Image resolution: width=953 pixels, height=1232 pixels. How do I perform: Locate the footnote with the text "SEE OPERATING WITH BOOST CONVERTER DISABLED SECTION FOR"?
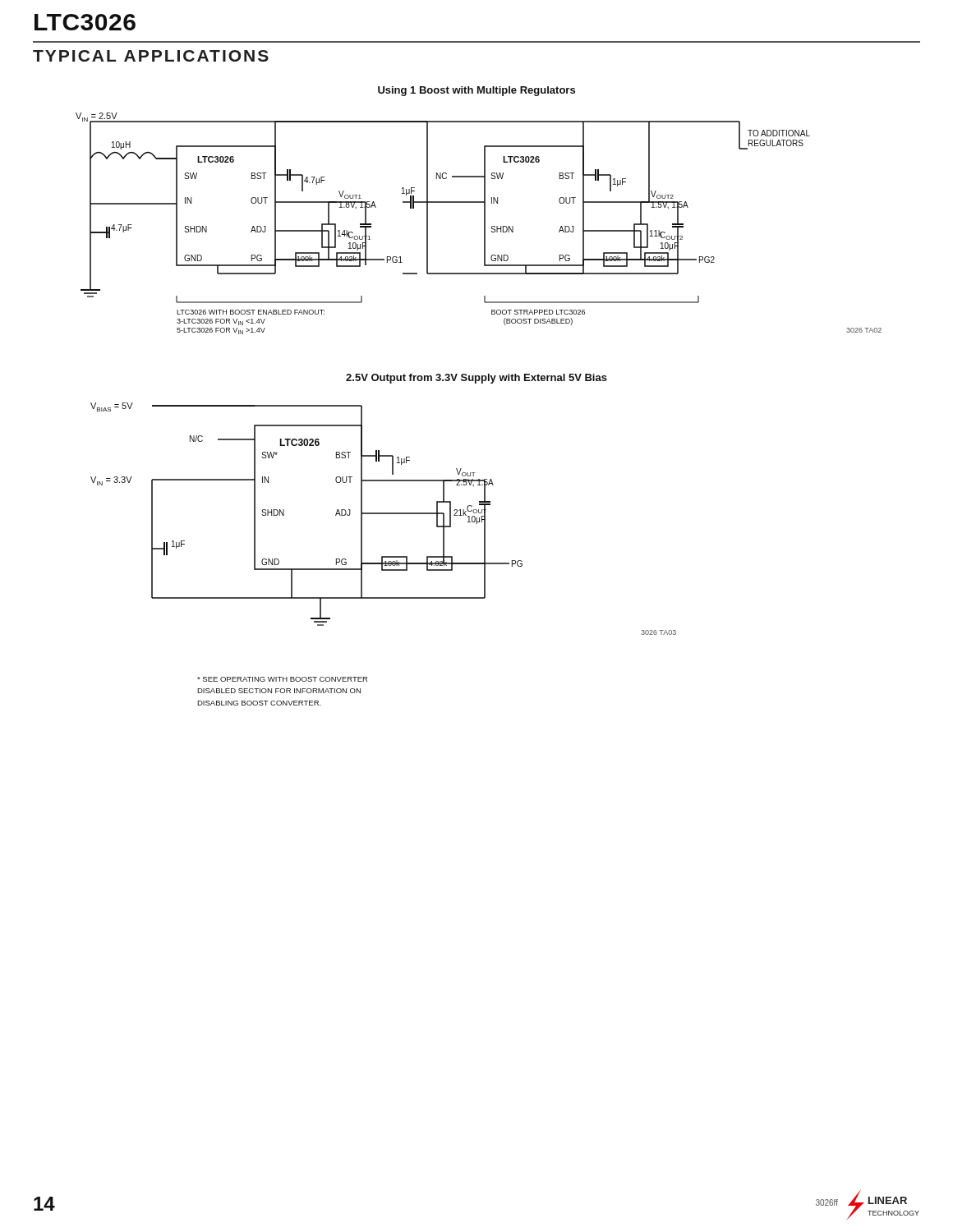click(x=282, y=679)
